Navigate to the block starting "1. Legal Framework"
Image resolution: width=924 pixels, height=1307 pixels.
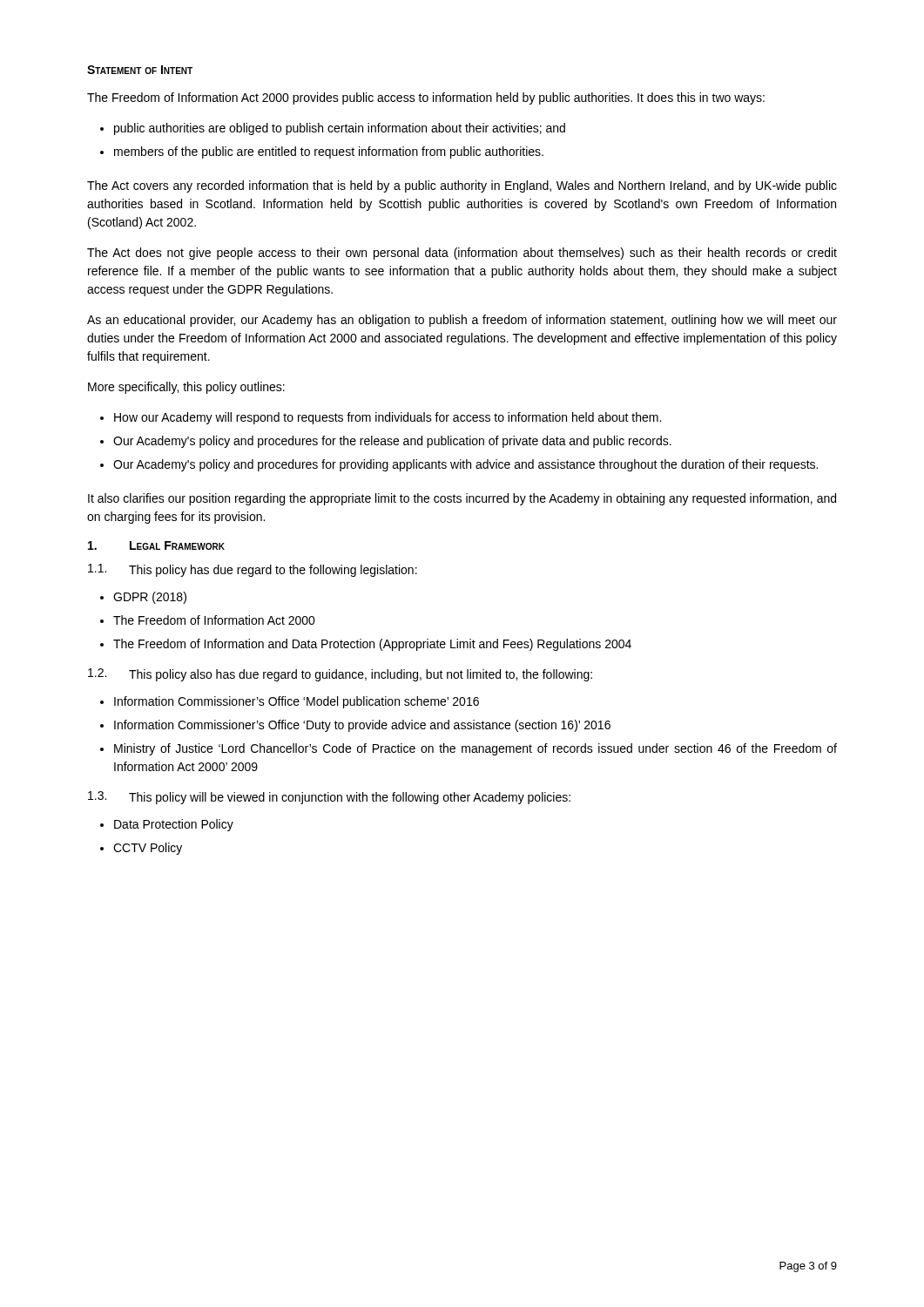156,545
